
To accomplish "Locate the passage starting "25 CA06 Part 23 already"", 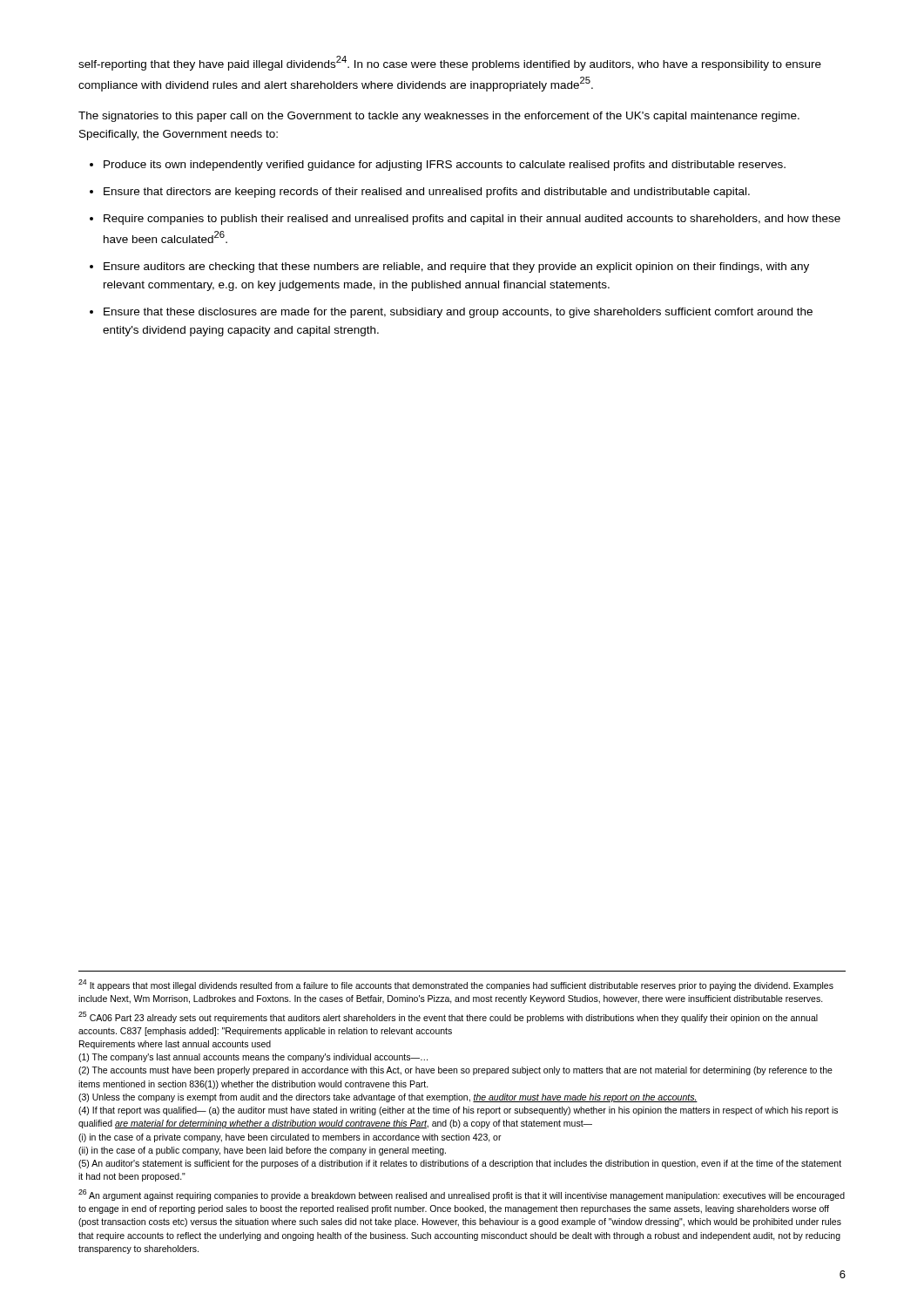I will pos(460,1096).
